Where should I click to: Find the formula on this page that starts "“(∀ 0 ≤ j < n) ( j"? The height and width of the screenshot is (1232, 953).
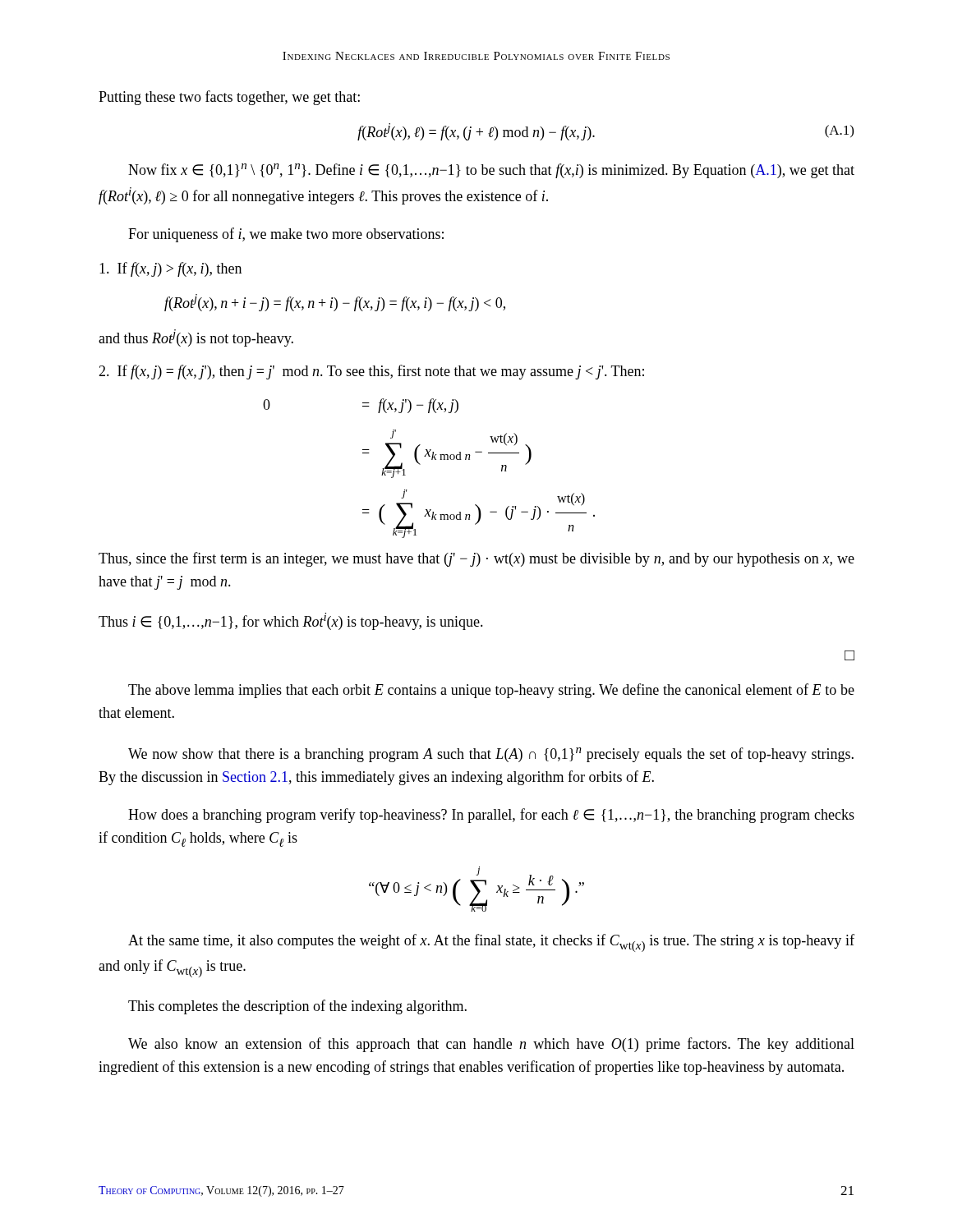point(476,889)
